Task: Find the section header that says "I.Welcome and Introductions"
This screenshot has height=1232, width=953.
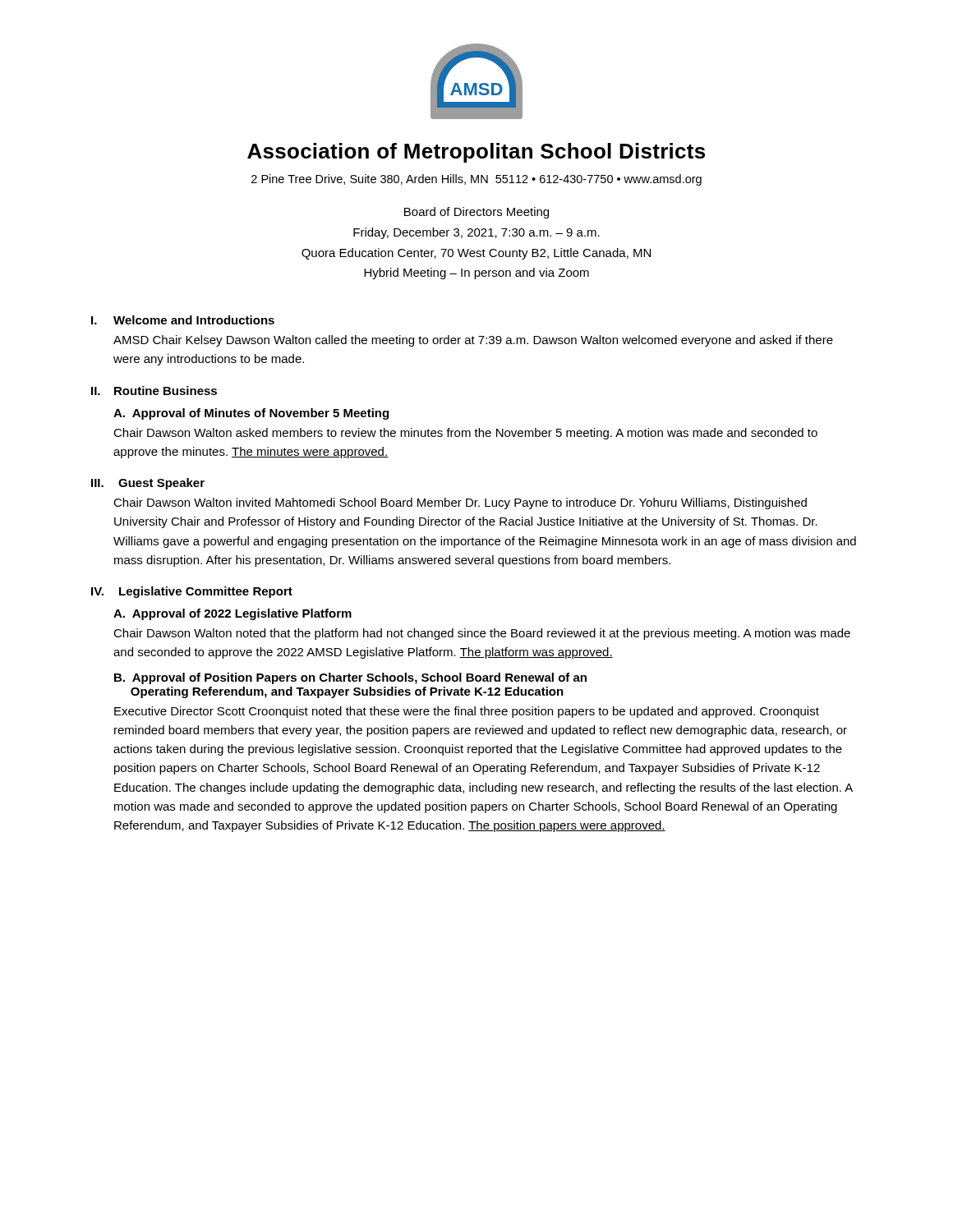Action: tap(183, 320)
